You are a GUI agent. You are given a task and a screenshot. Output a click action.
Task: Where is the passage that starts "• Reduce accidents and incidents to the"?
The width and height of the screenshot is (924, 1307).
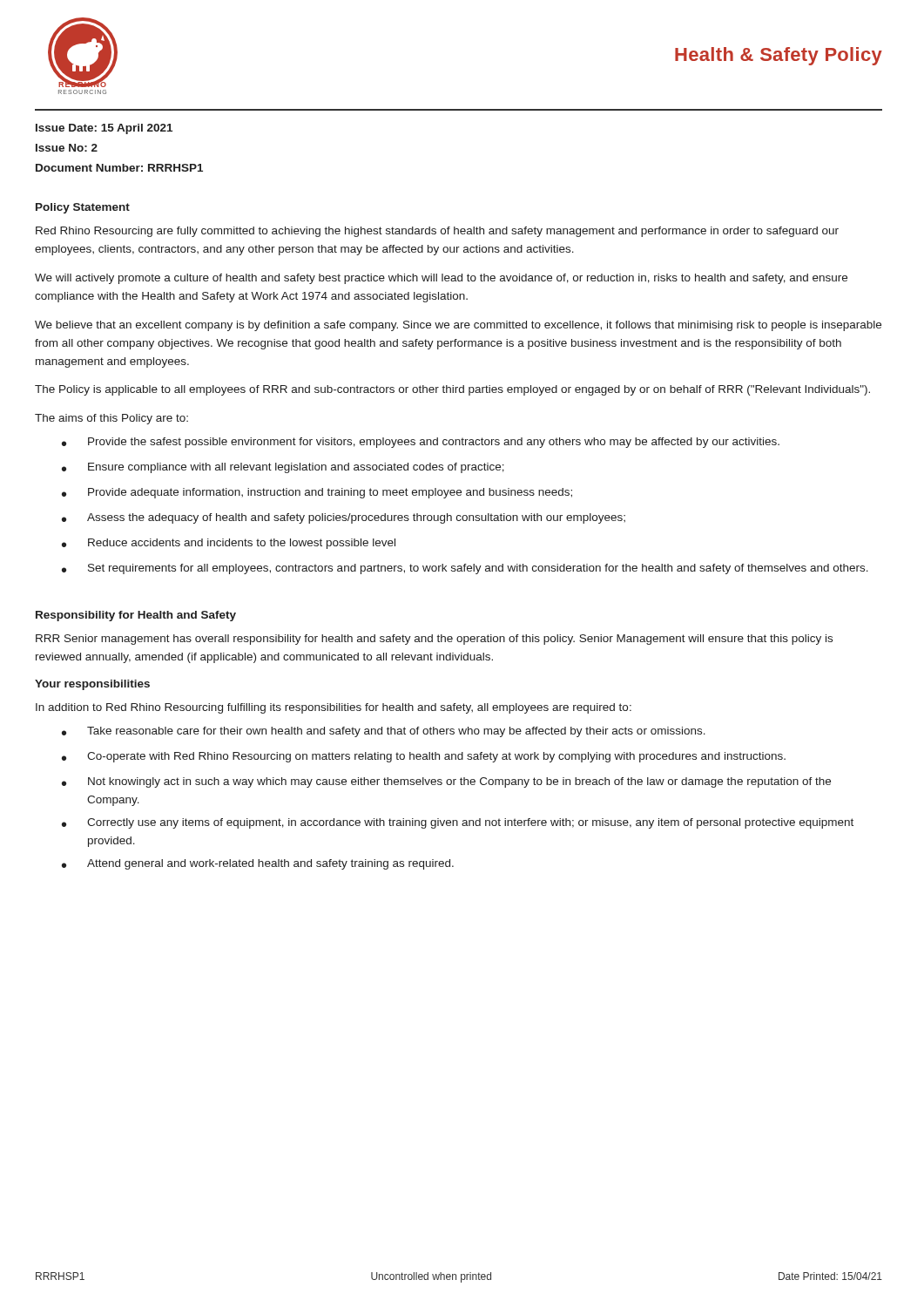pyautogui.click(x=229, y=544)
